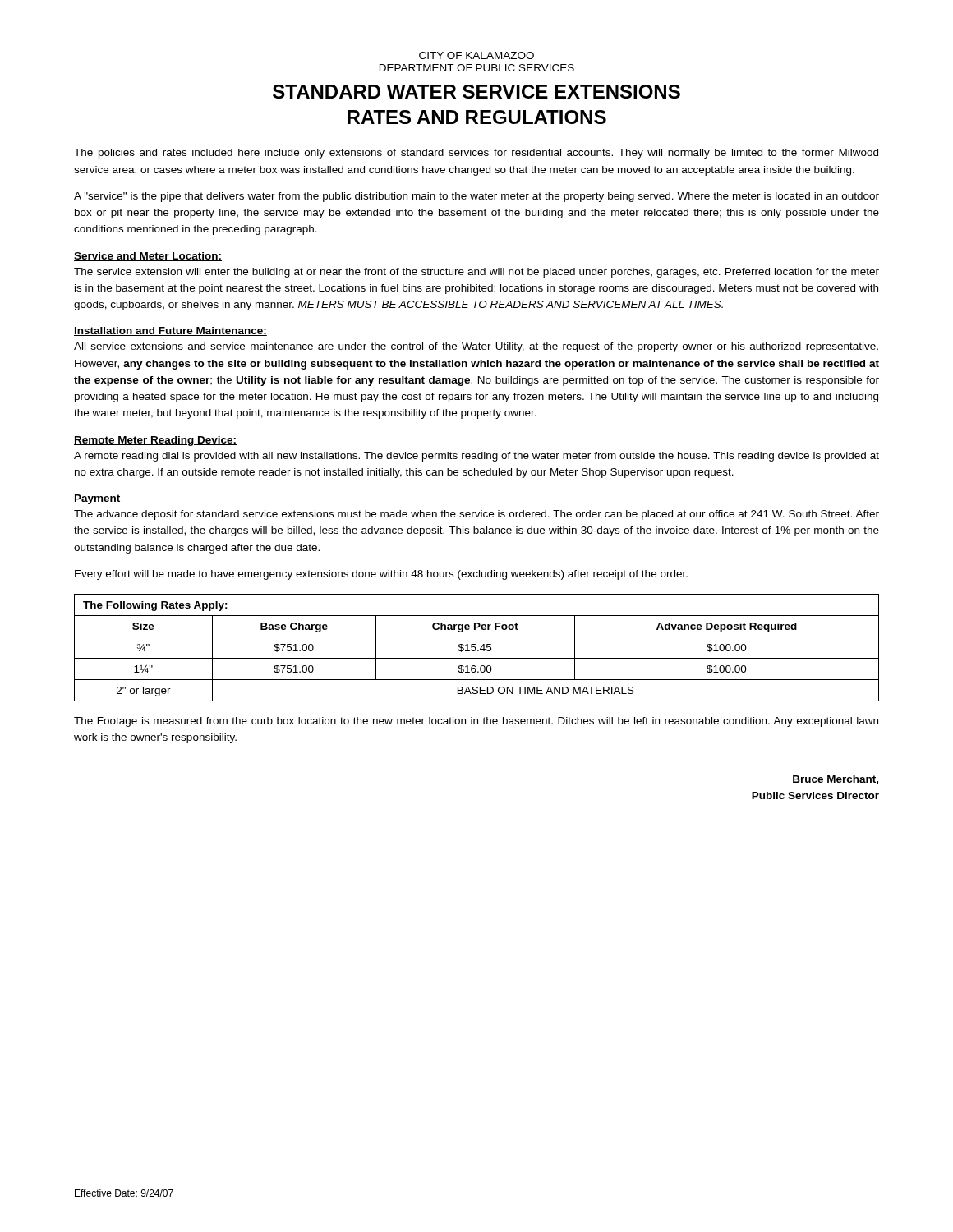The image size is (953, 1232).
Task: Locate the text block that reads "Every effort will be made to"
Action: [x=381, y=574]
